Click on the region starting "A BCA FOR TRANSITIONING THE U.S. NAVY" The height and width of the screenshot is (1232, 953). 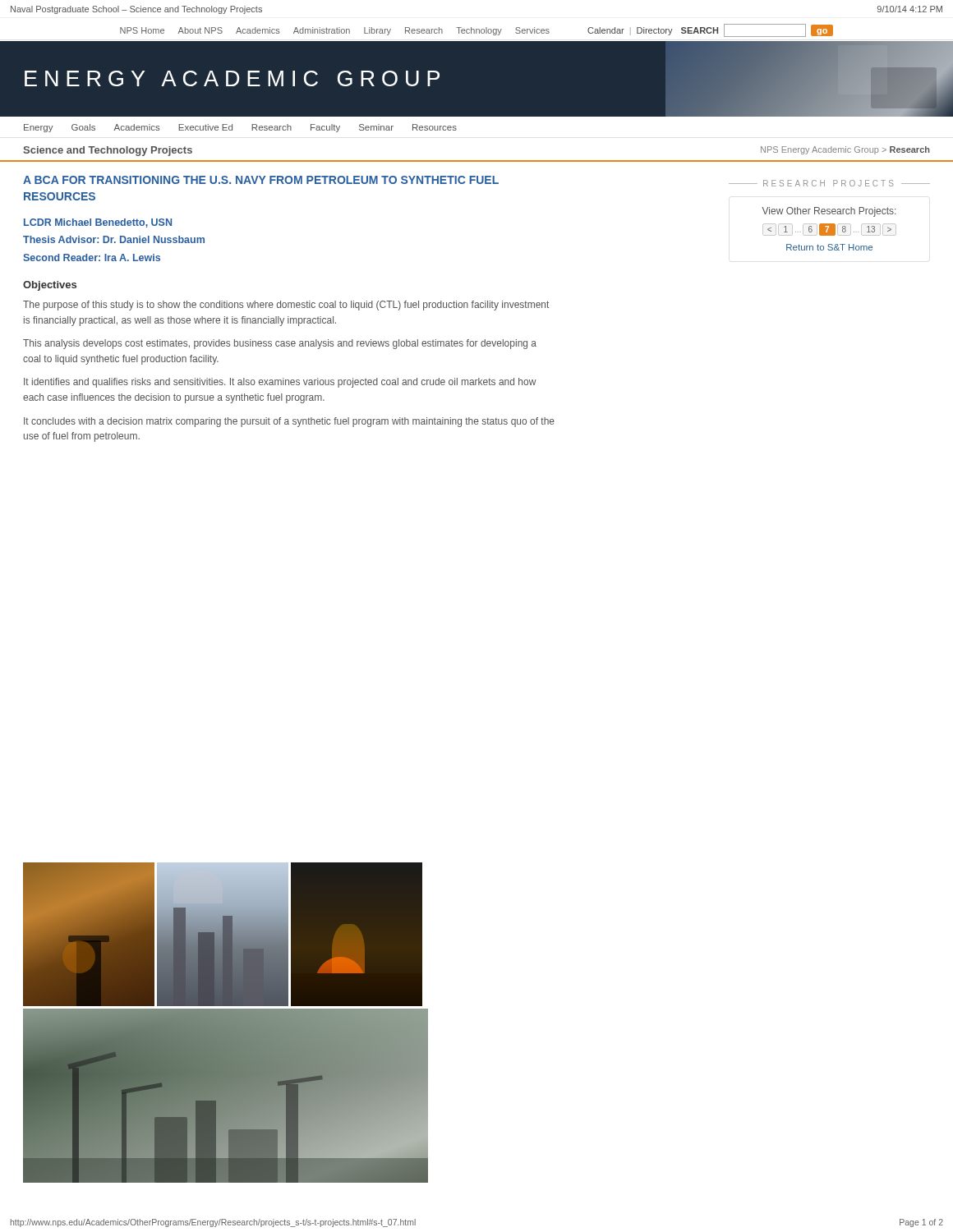click(261, 188)
